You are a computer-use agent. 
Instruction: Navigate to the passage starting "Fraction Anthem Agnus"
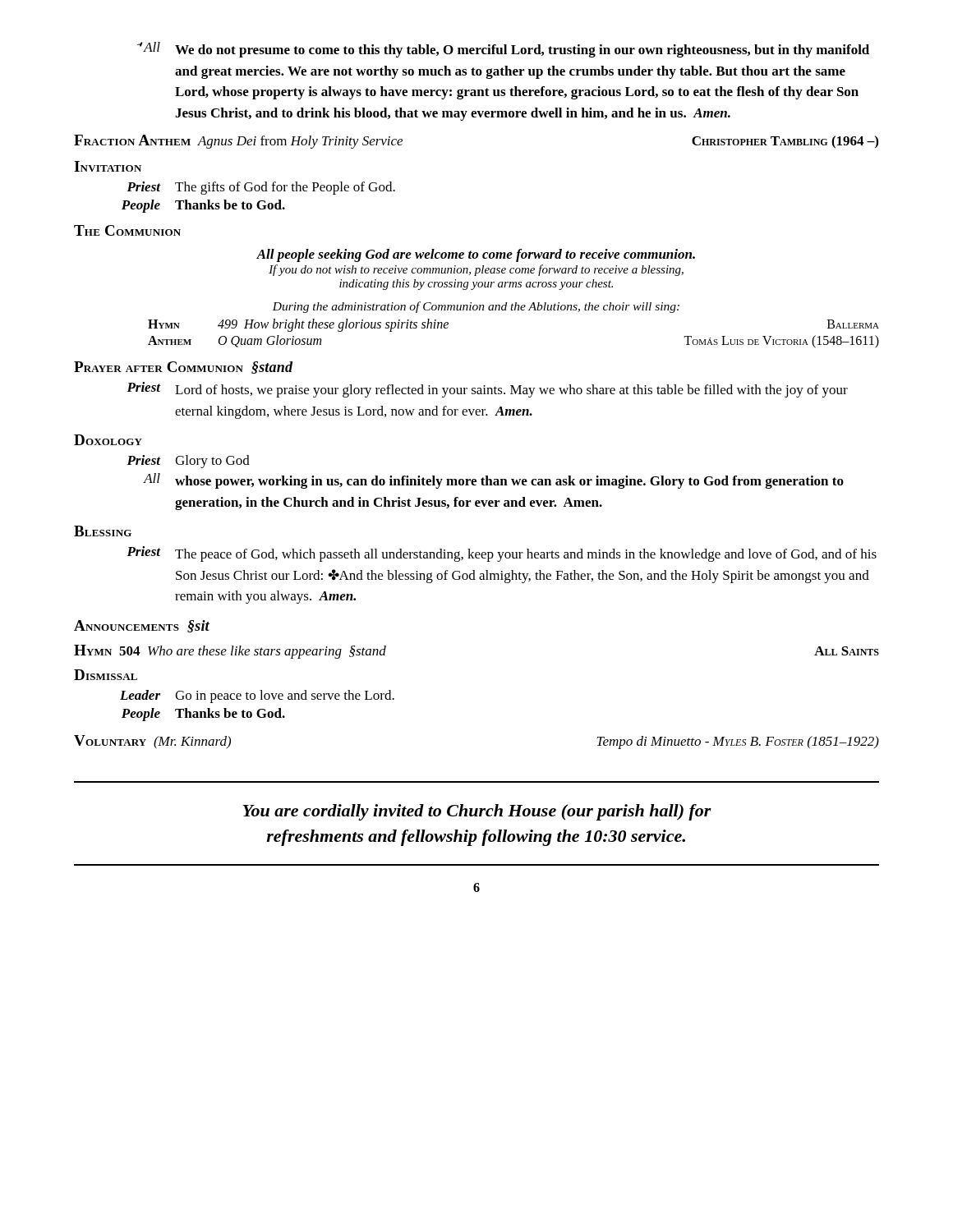pos(244,142)
